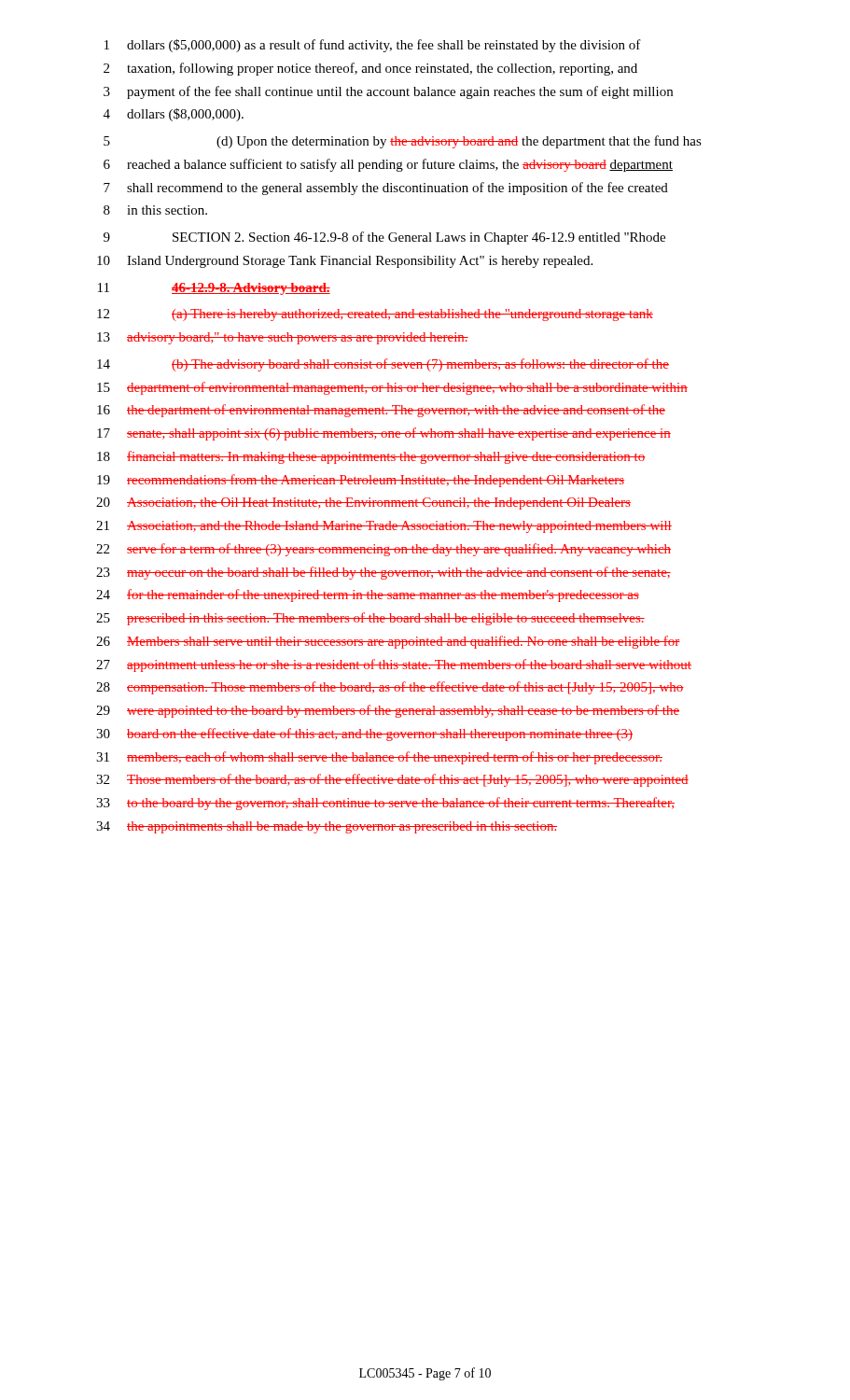Navigate to the element starting "11 46-12.9-8. Advisory board."
The image size is (850, 1400).
tap(214, 289)
